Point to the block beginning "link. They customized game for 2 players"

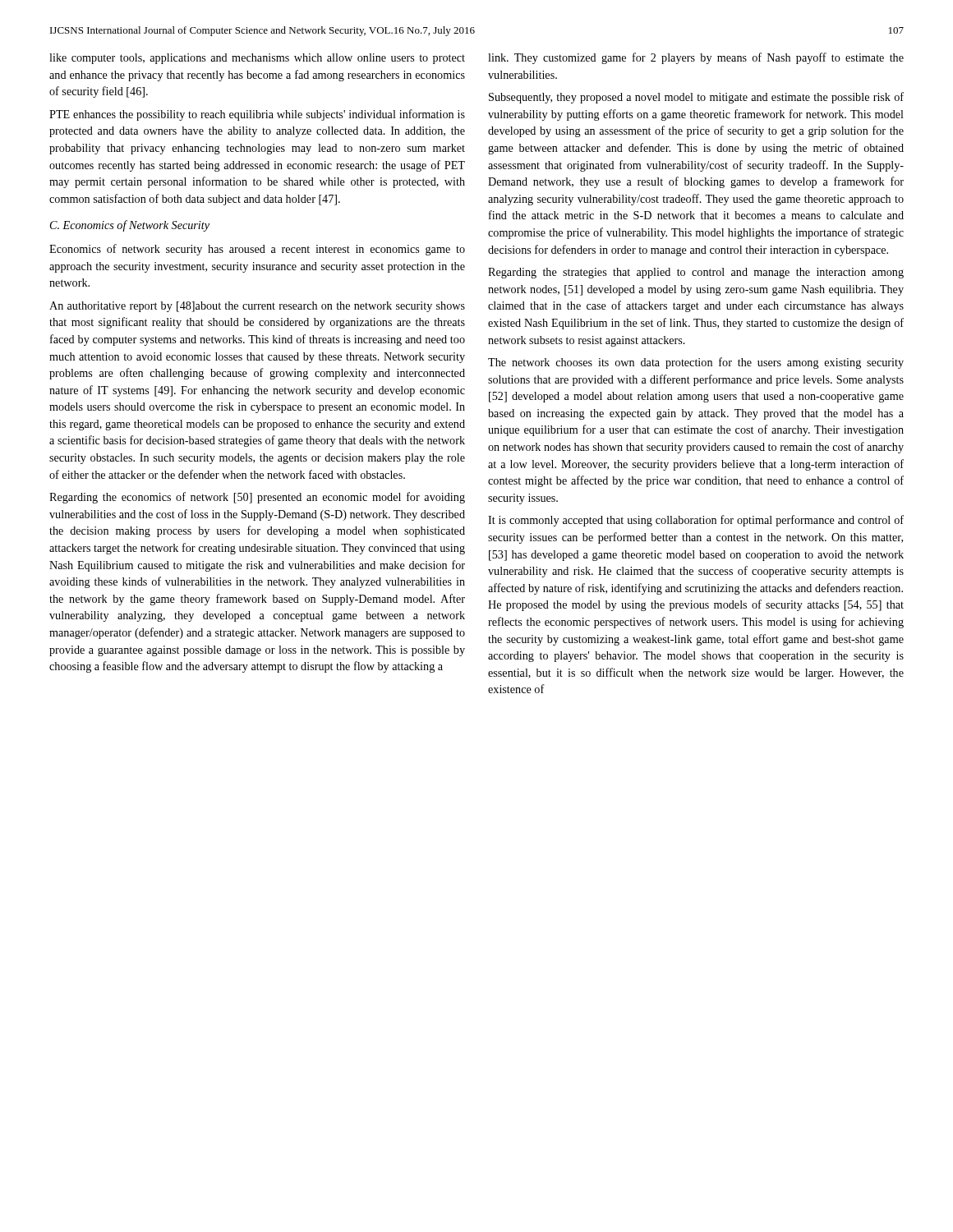[696, 66]
